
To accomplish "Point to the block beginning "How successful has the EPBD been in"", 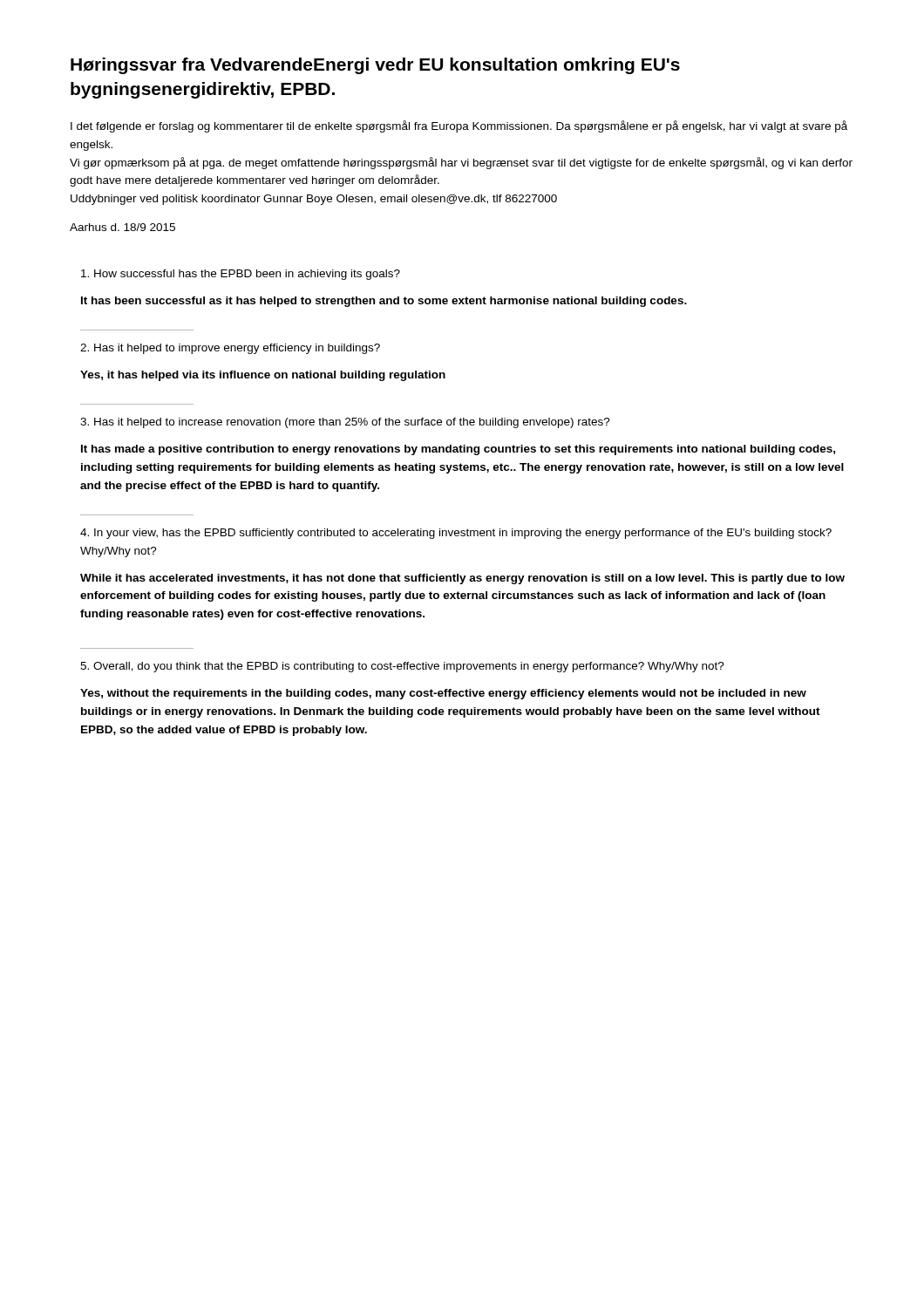I will [240, 274].
